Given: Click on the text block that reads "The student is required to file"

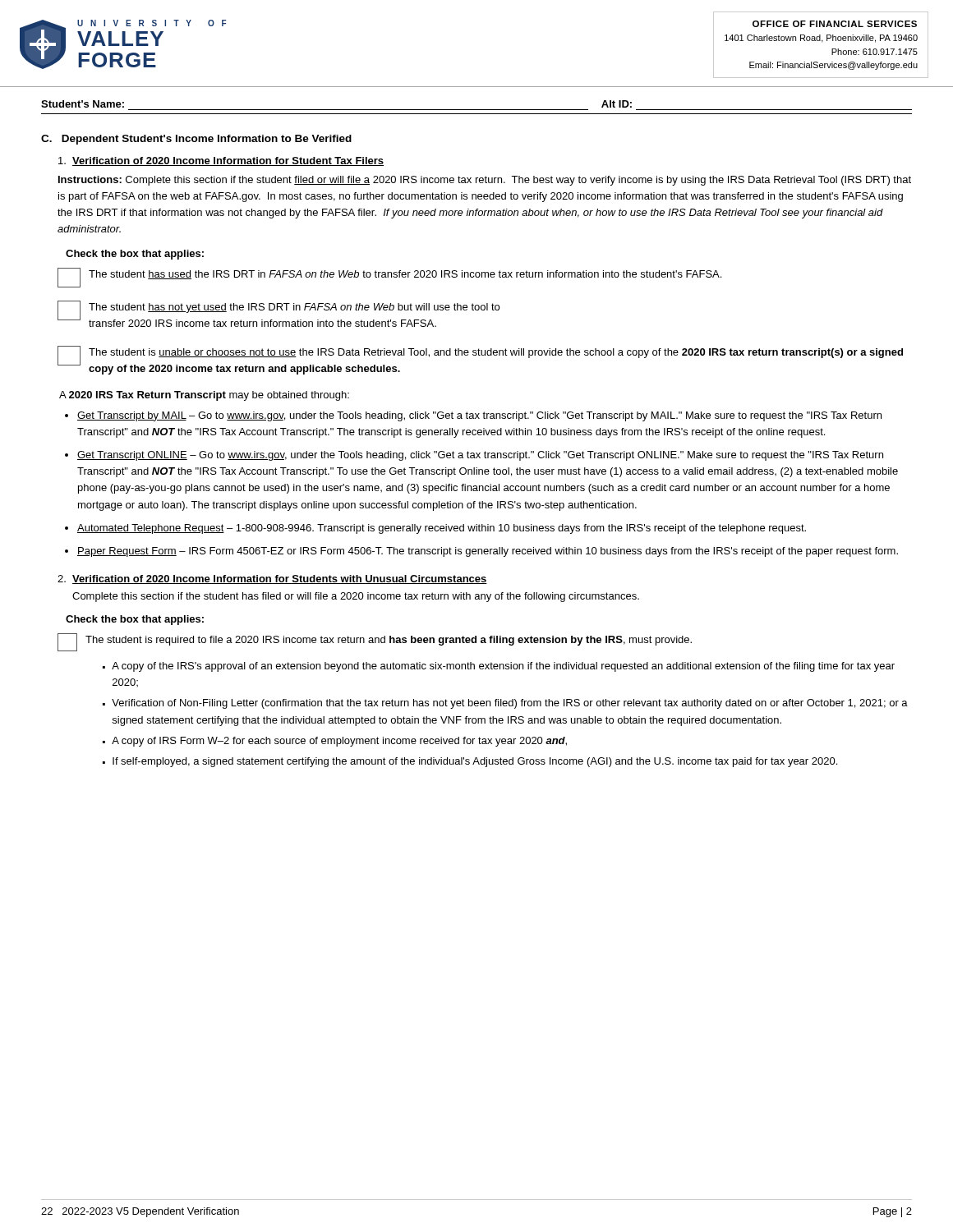Looking at the screenshot, I should pos(389,640).
